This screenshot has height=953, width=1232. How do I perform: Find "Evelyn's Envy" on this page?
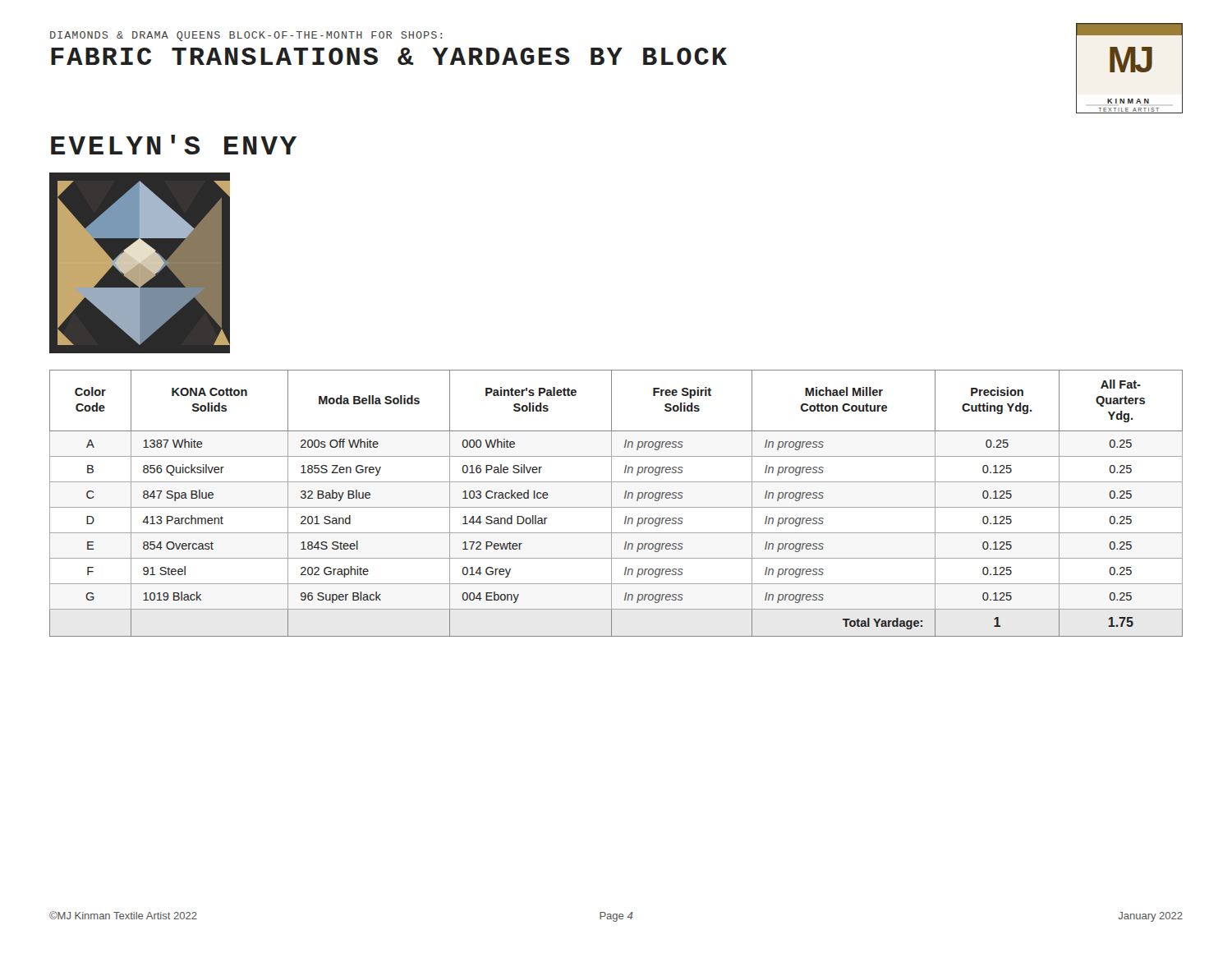174,147
